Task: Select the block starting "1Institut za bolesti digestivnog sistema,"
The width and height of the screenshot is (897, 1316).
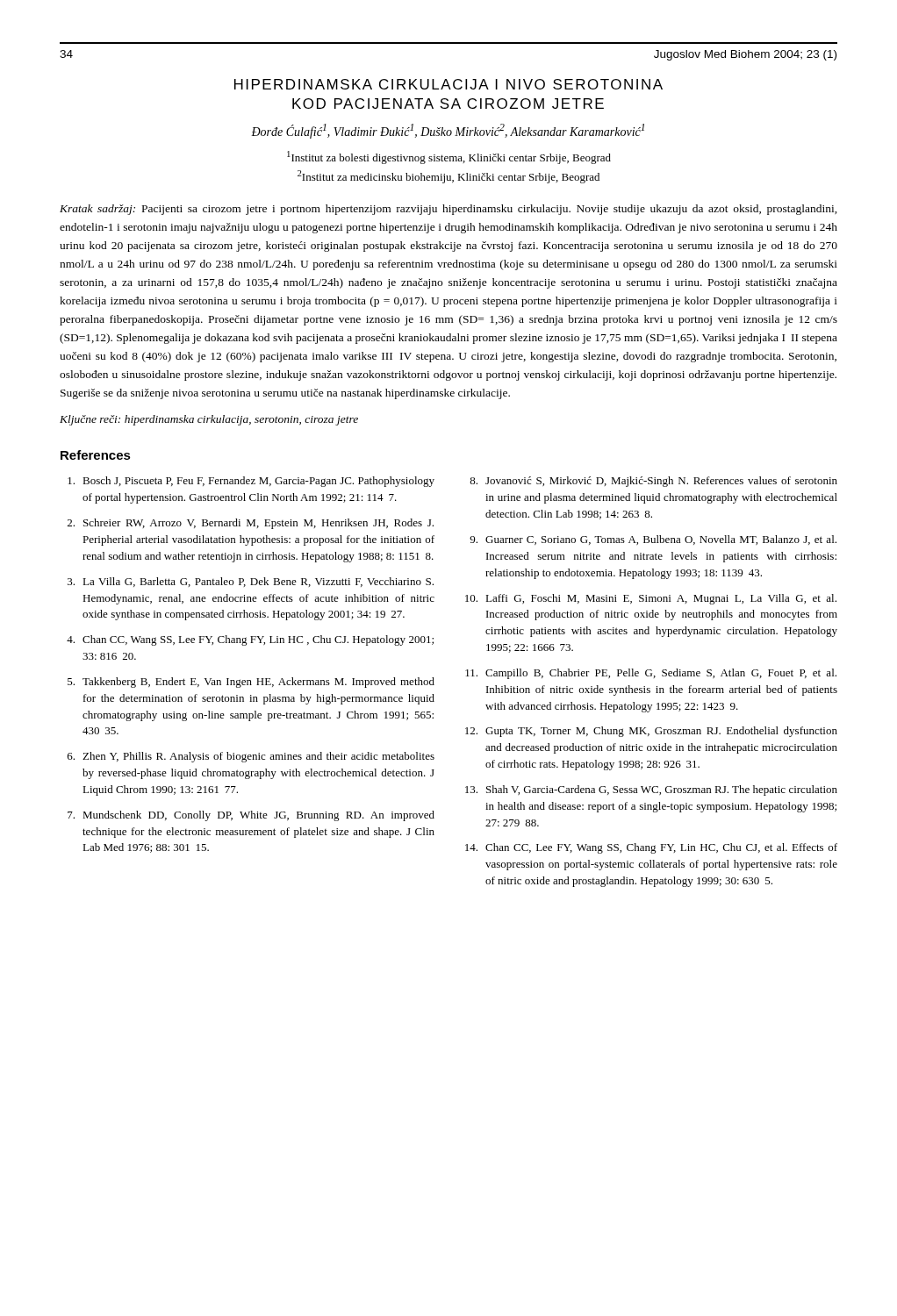Action: [x=448, y=166]
